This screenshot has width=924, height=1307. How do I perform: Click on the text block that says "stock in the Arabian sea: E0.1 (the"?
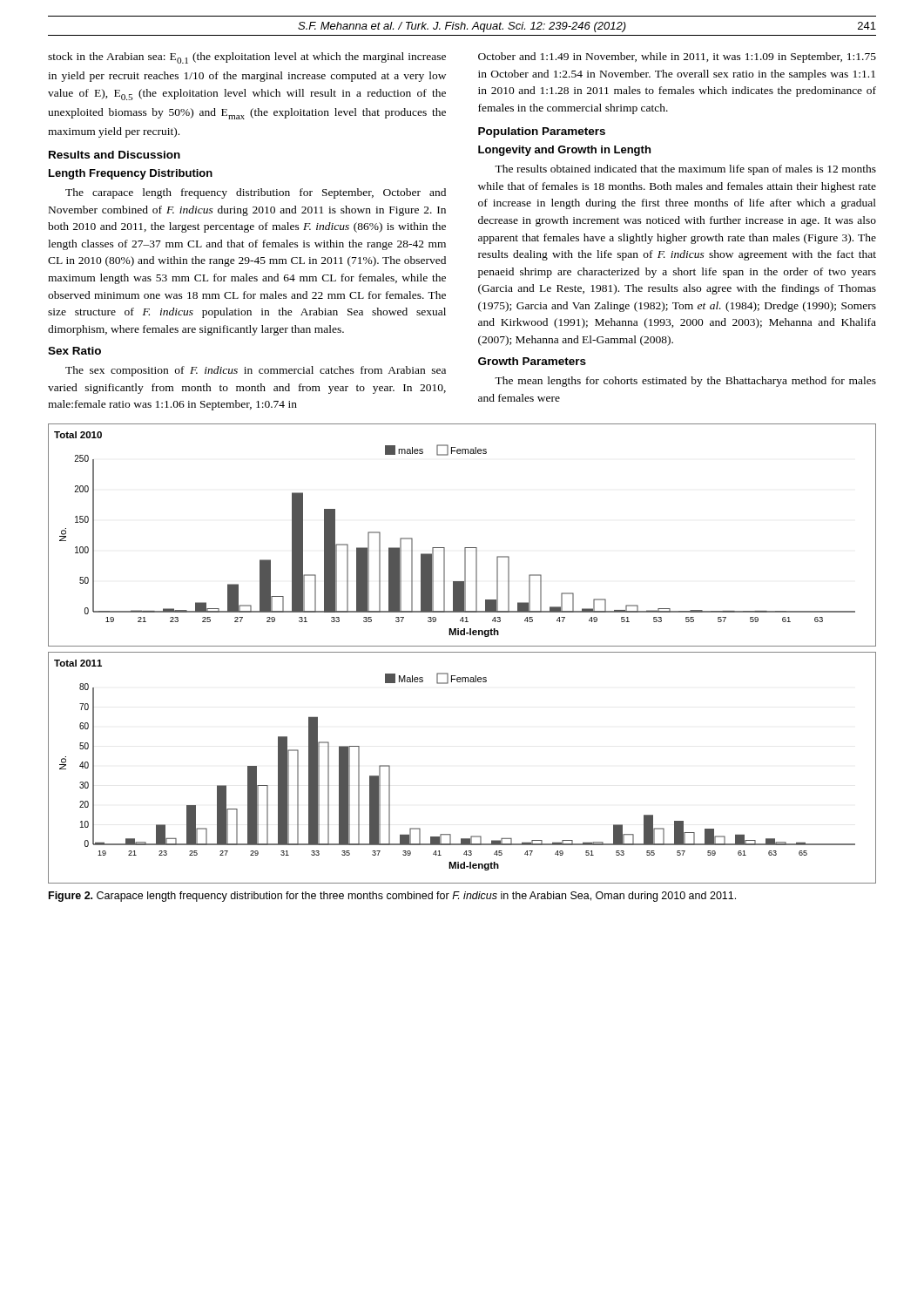247,94
